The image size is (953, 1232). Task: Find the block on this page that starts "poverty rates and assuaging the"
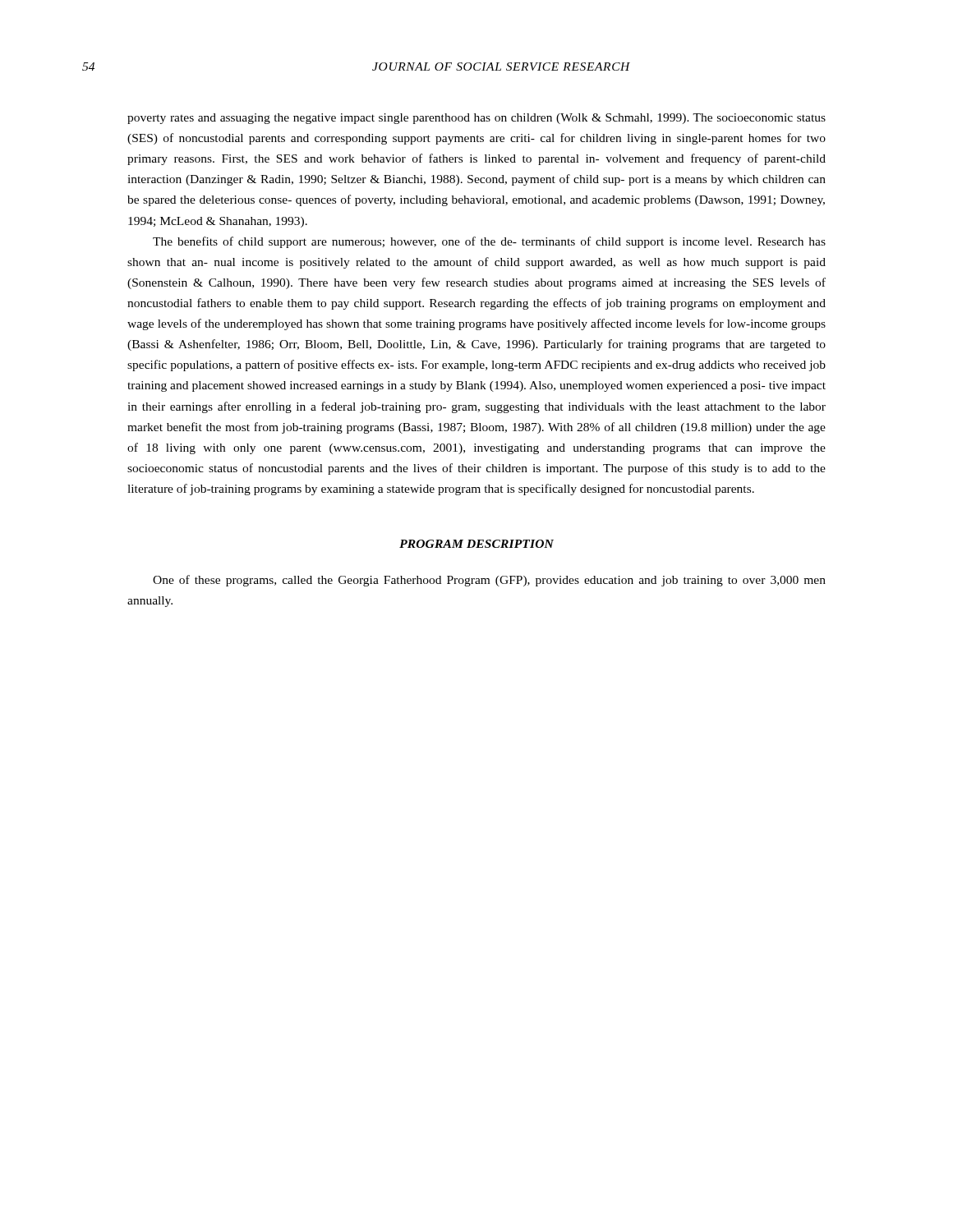coord(476,303)
